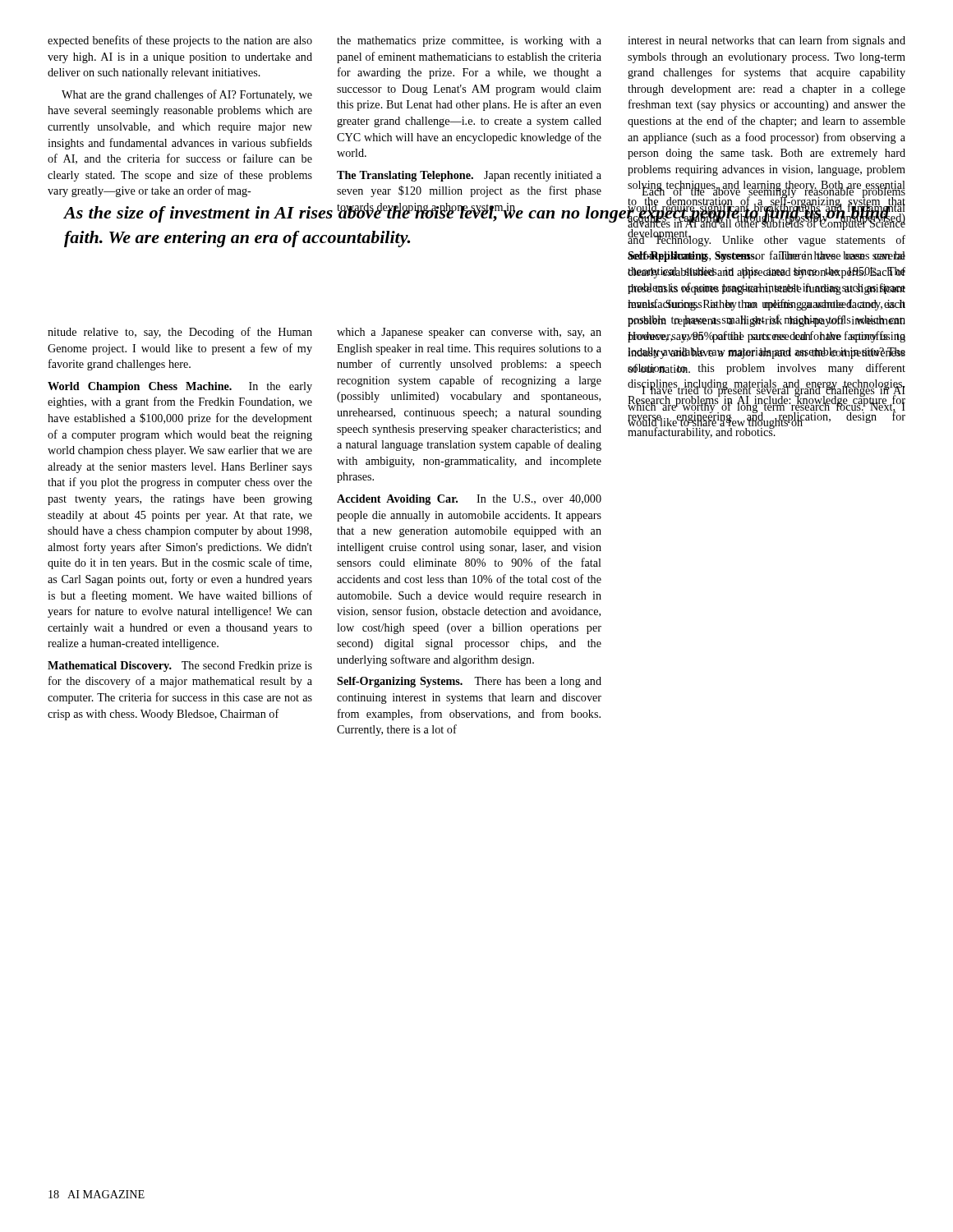Select the passage starting "As the size of investment"
Screen dimensions: 1232x953
(x=476, y=225)
